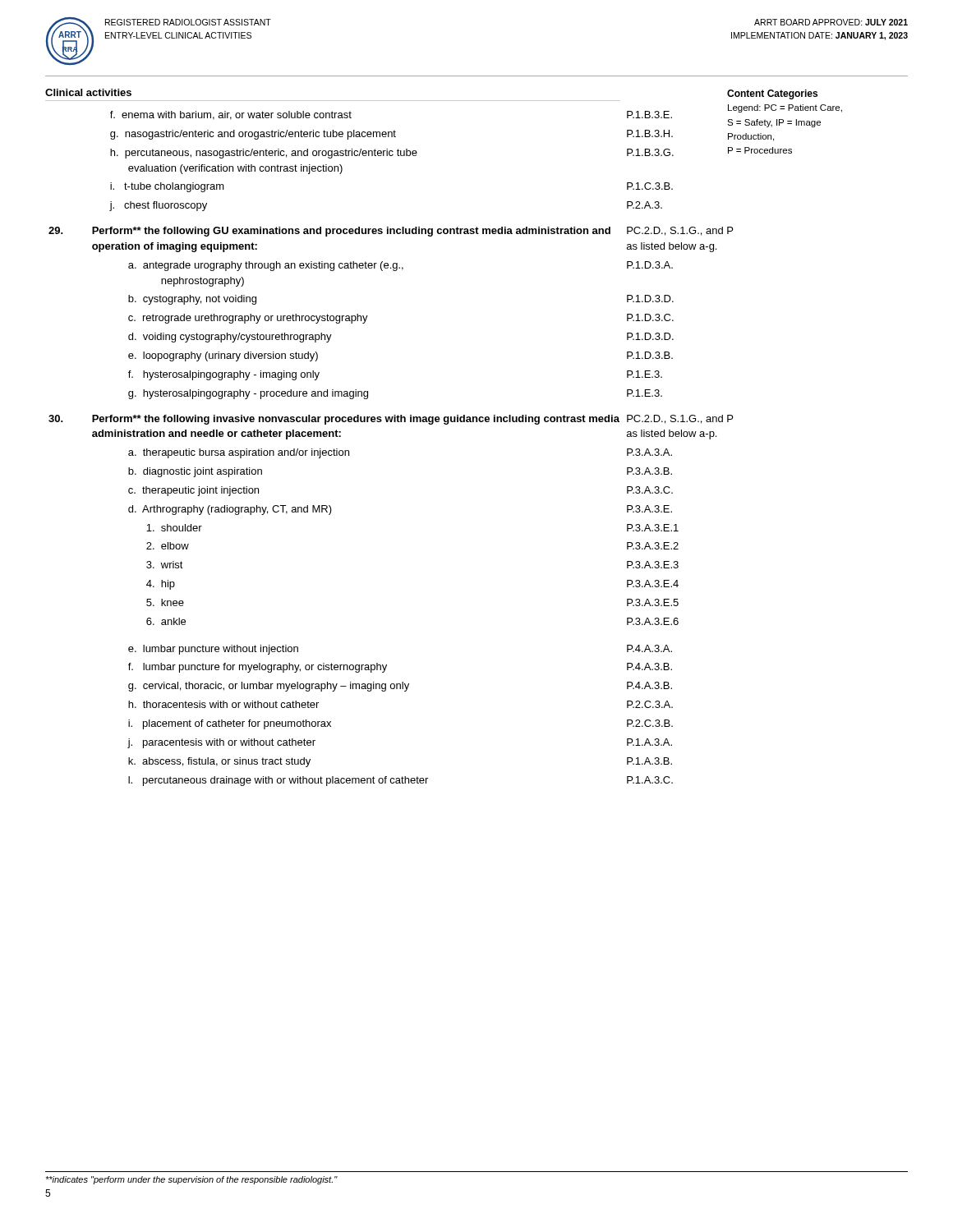
Task: Where is the passage that starts "30. Perform** the"?
Action: (x=427, y=427)
